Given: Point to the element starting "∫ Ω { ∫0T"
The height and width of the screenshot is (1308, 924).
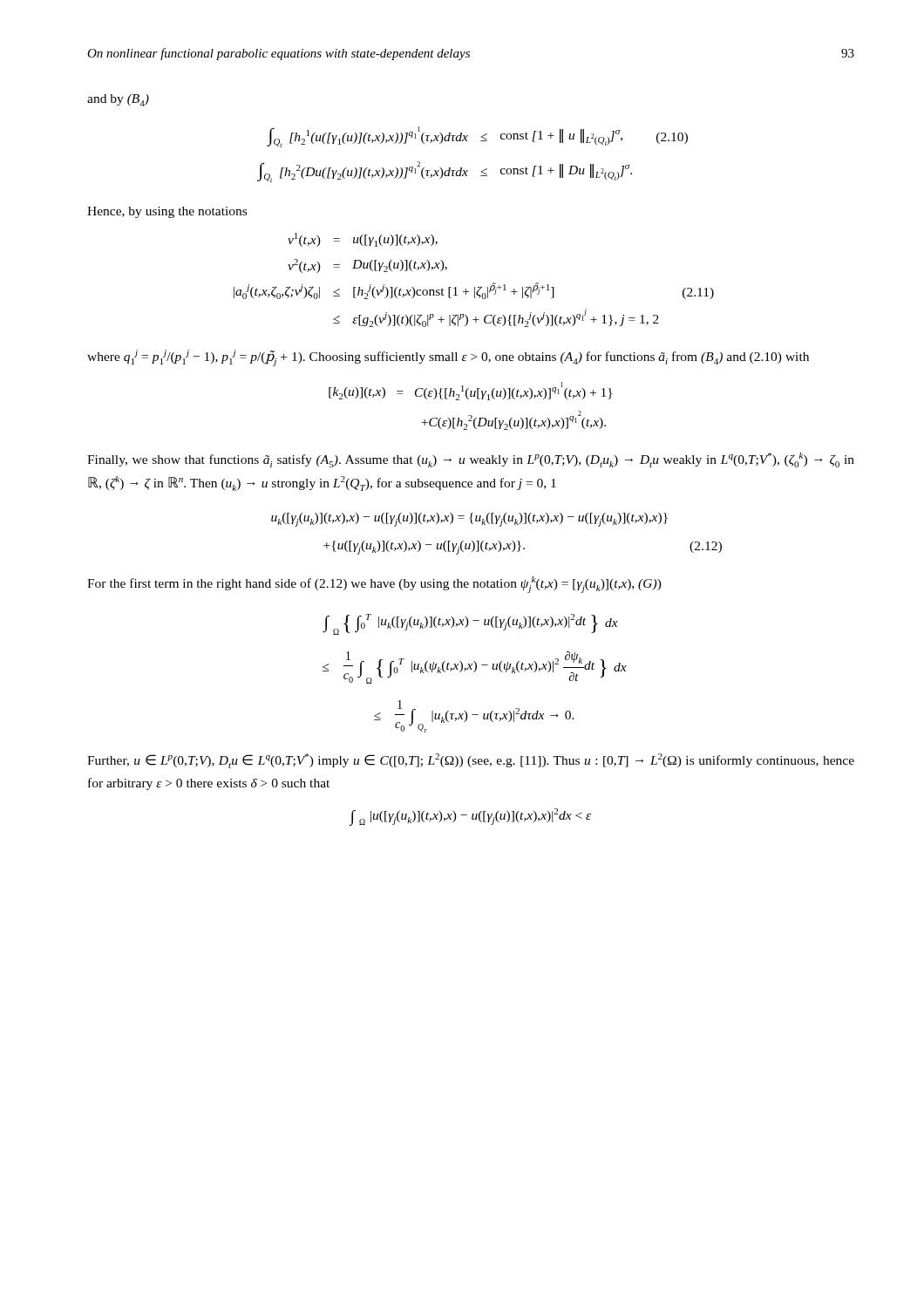Looking at the screenshot, I should 471,622.
